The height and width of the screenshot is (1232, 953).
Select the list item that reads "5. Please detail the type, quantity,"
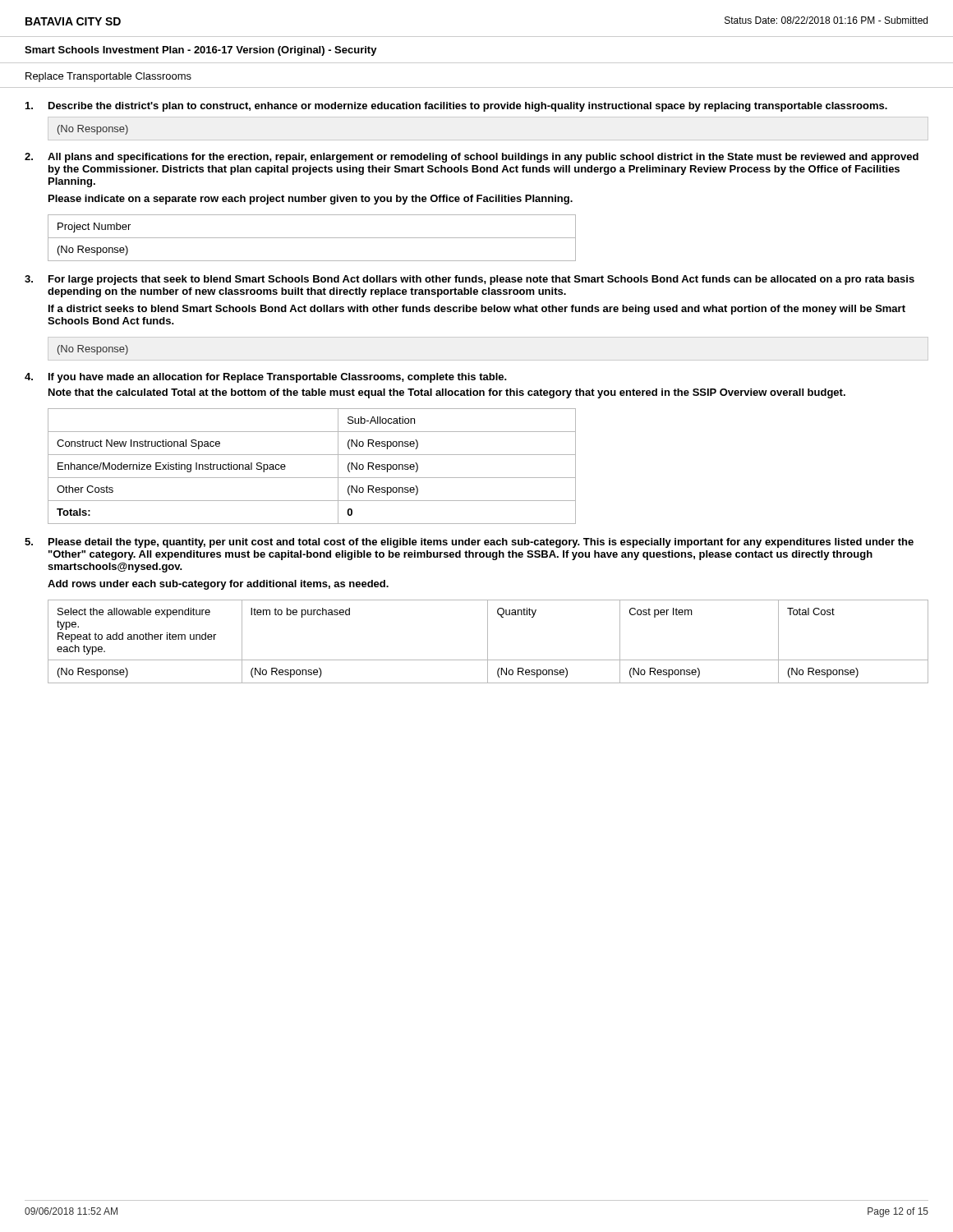pyautogui.click(x=476, y=565)
